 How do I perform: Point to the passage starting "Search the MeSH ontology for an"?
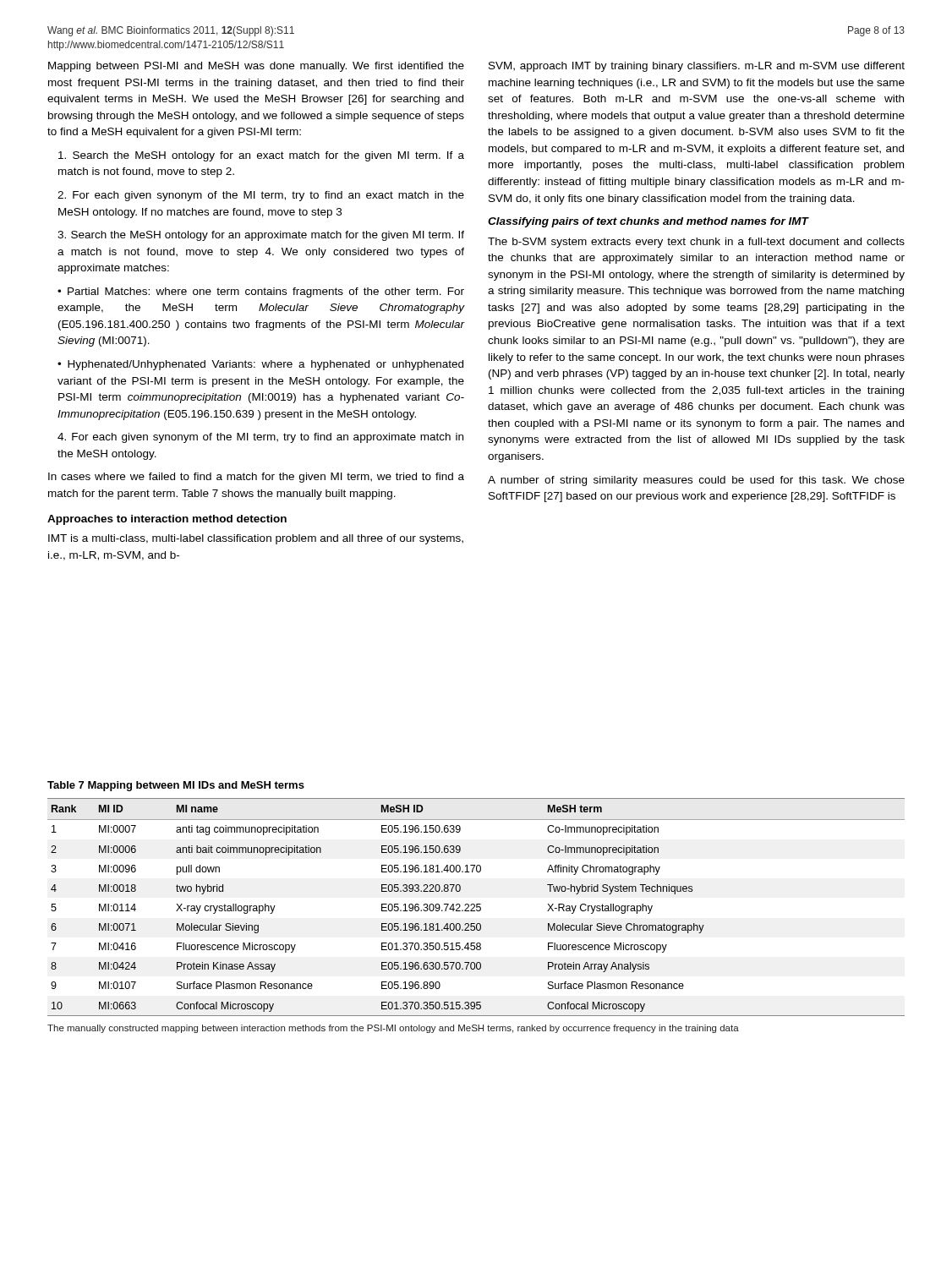pyautogui.click(x=261, y=164)
